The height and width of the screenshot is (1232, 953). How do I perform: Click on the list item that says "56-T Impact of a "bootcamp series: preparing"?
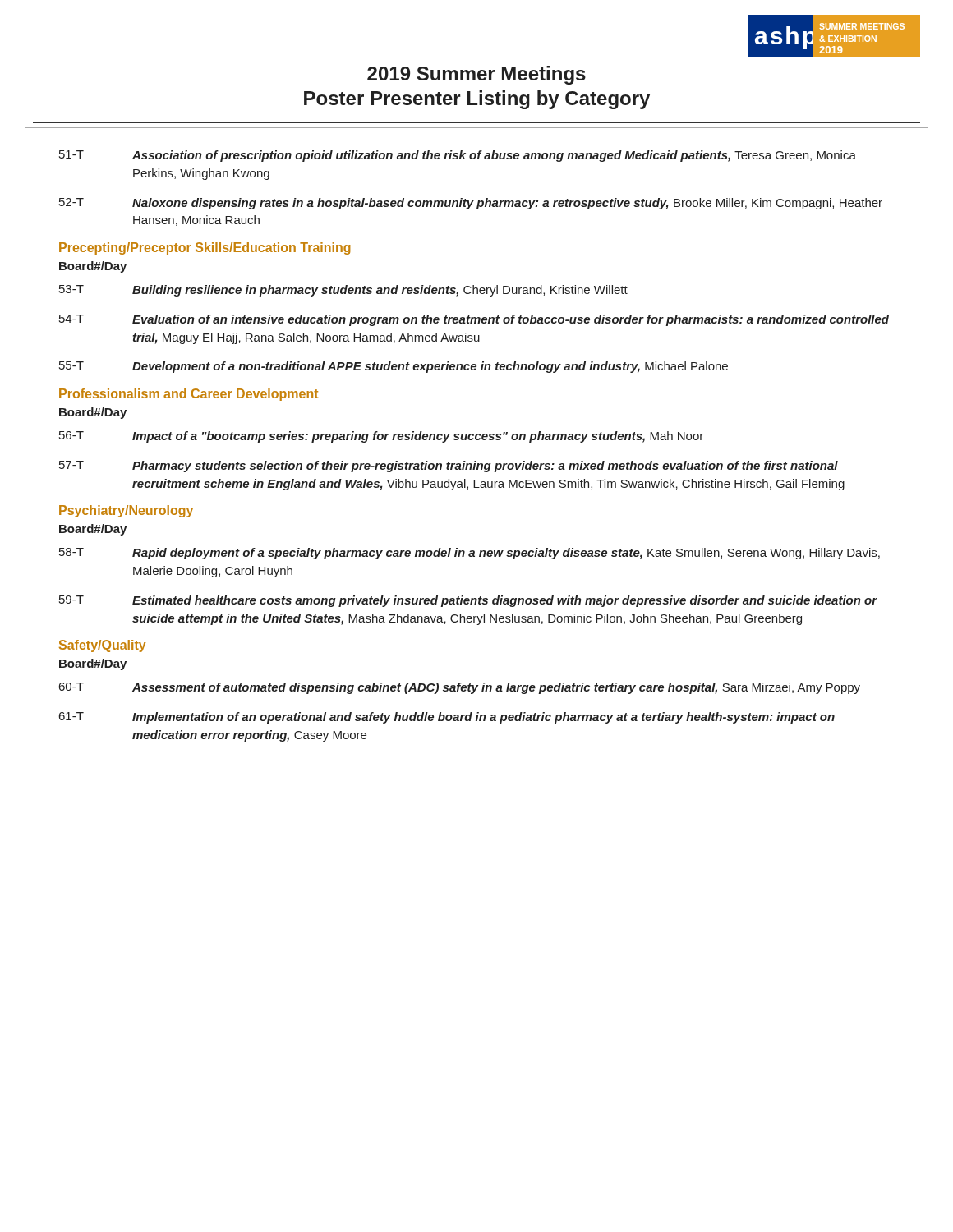point(381,436)
